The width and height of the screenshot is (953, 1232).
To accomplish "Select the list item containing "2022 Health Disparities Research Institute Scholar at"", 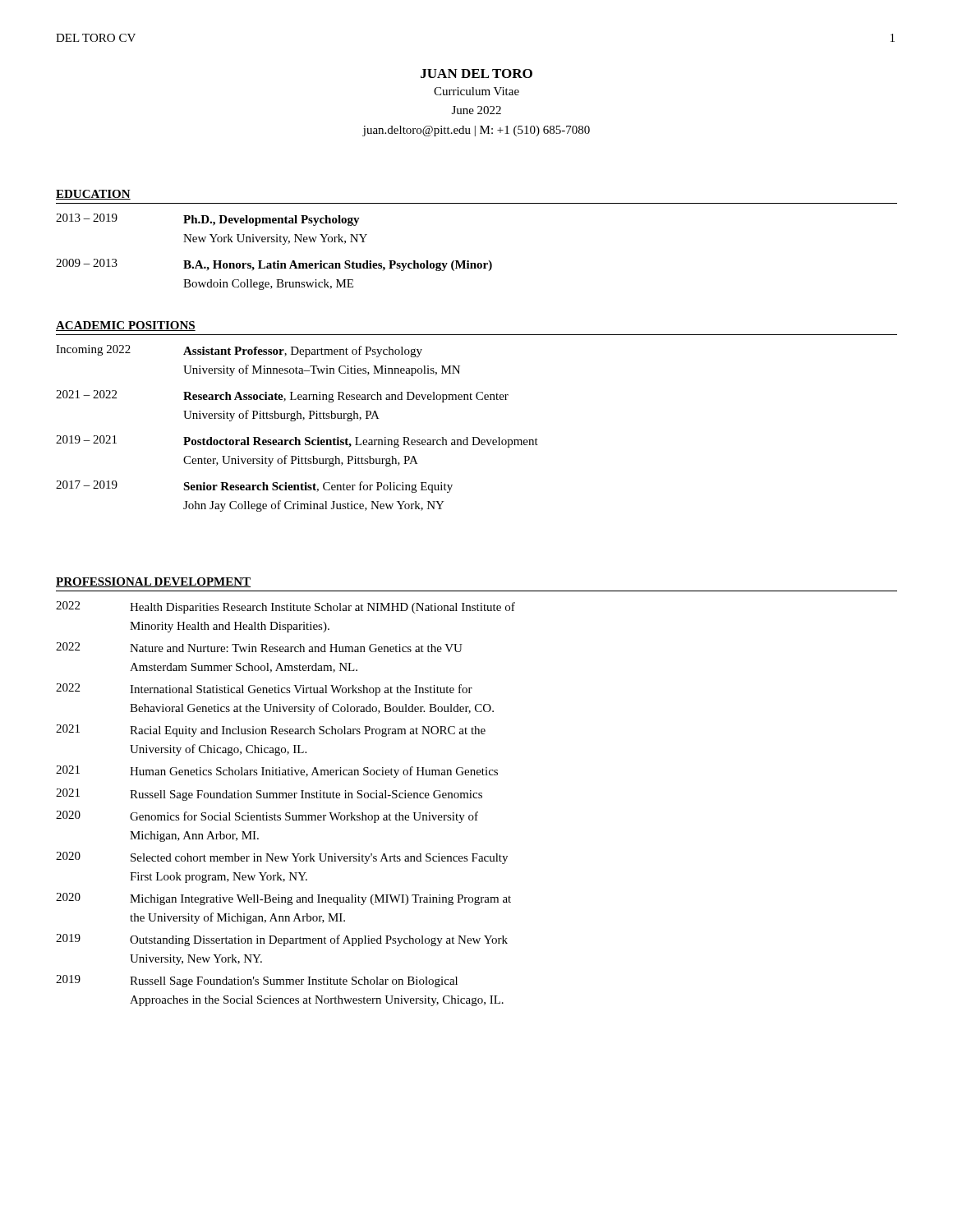I will (476, 616).
